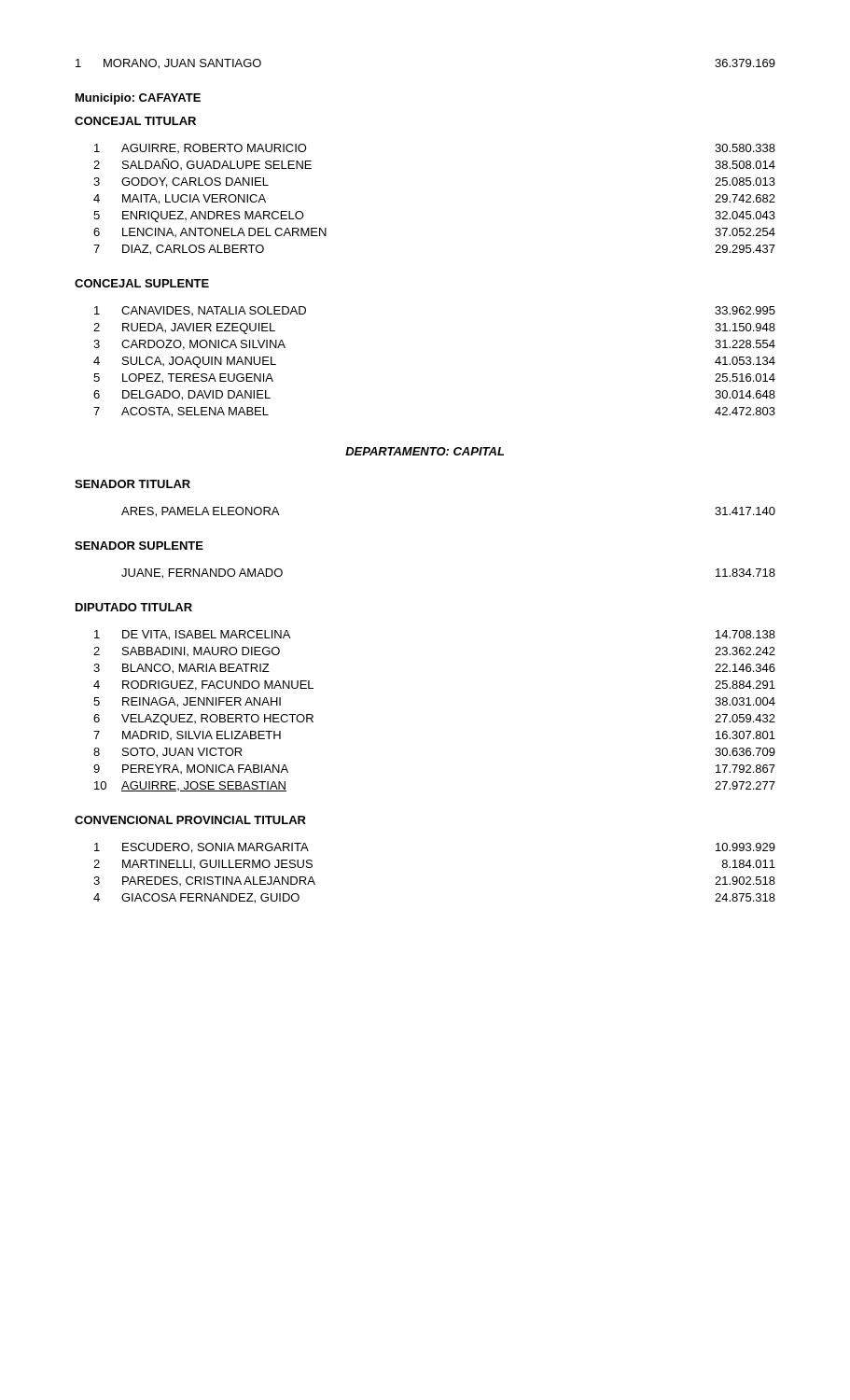Locate the section header with the text "SENADOR SUPLENTE"
This screenshot has width=850, height=1400.
(139, 546)
